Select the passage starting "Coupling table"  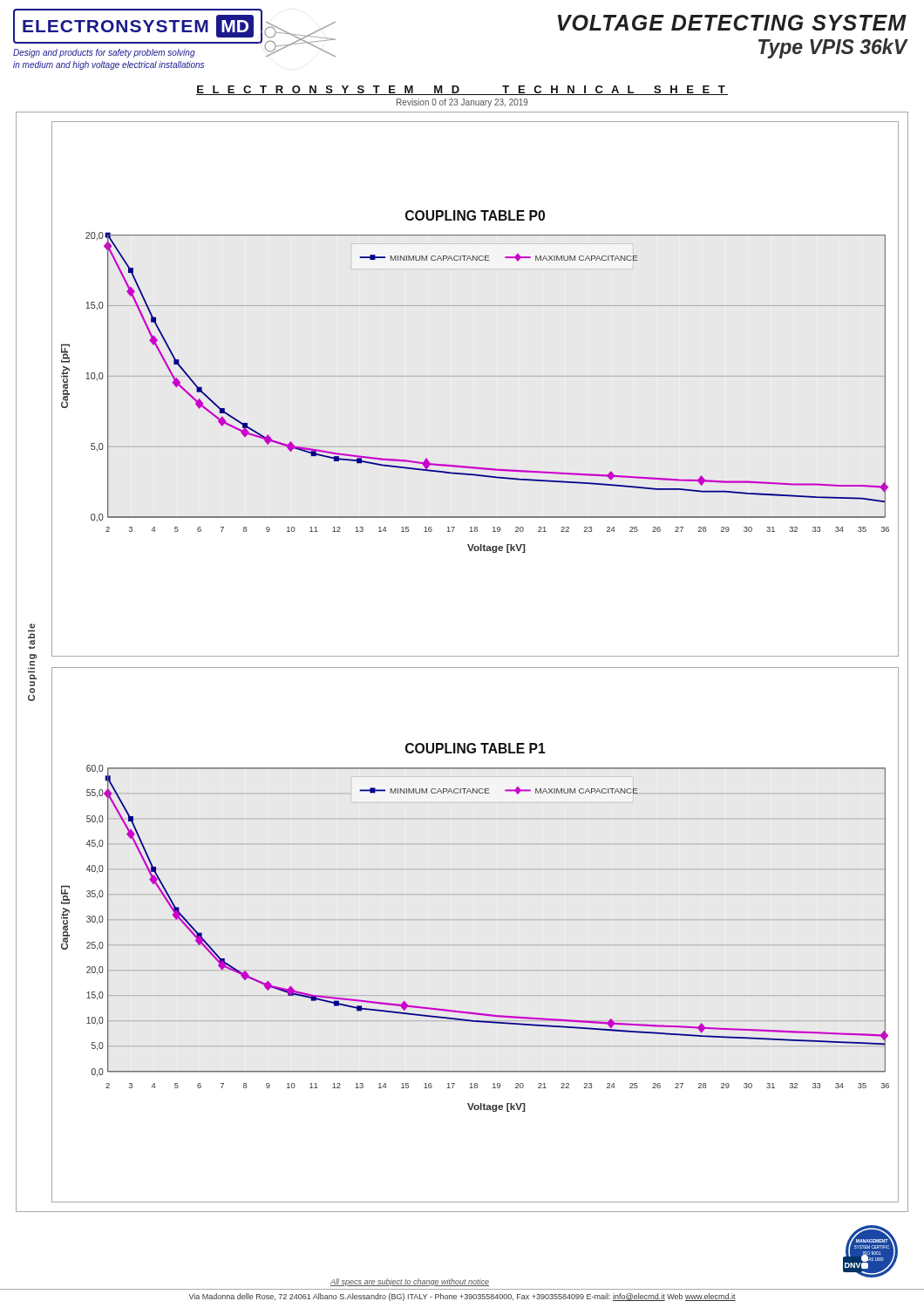[31, 662]
